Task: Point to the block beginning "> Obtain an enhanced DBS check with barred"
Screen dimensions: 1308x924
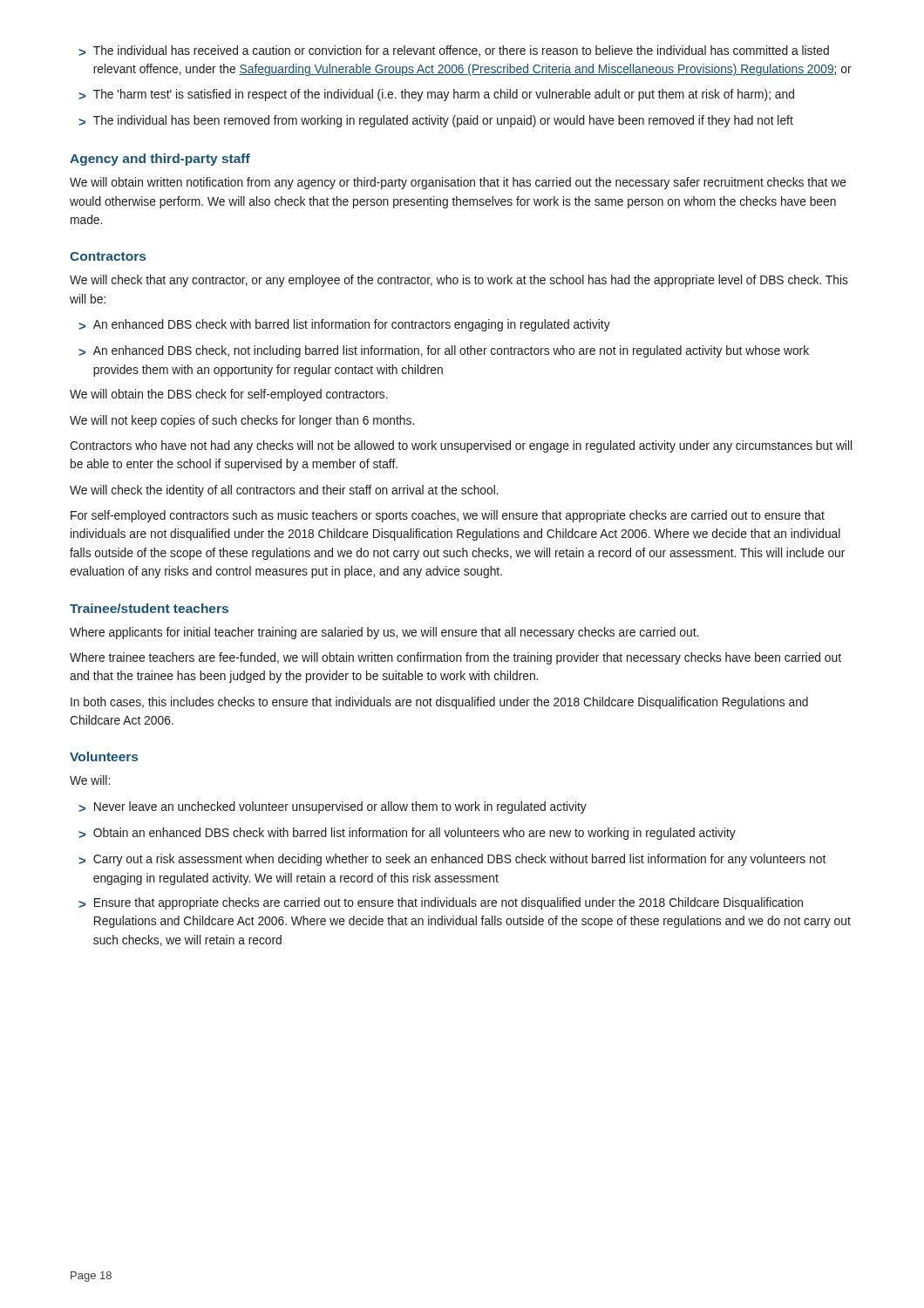Action: click(x=407, y=834)
